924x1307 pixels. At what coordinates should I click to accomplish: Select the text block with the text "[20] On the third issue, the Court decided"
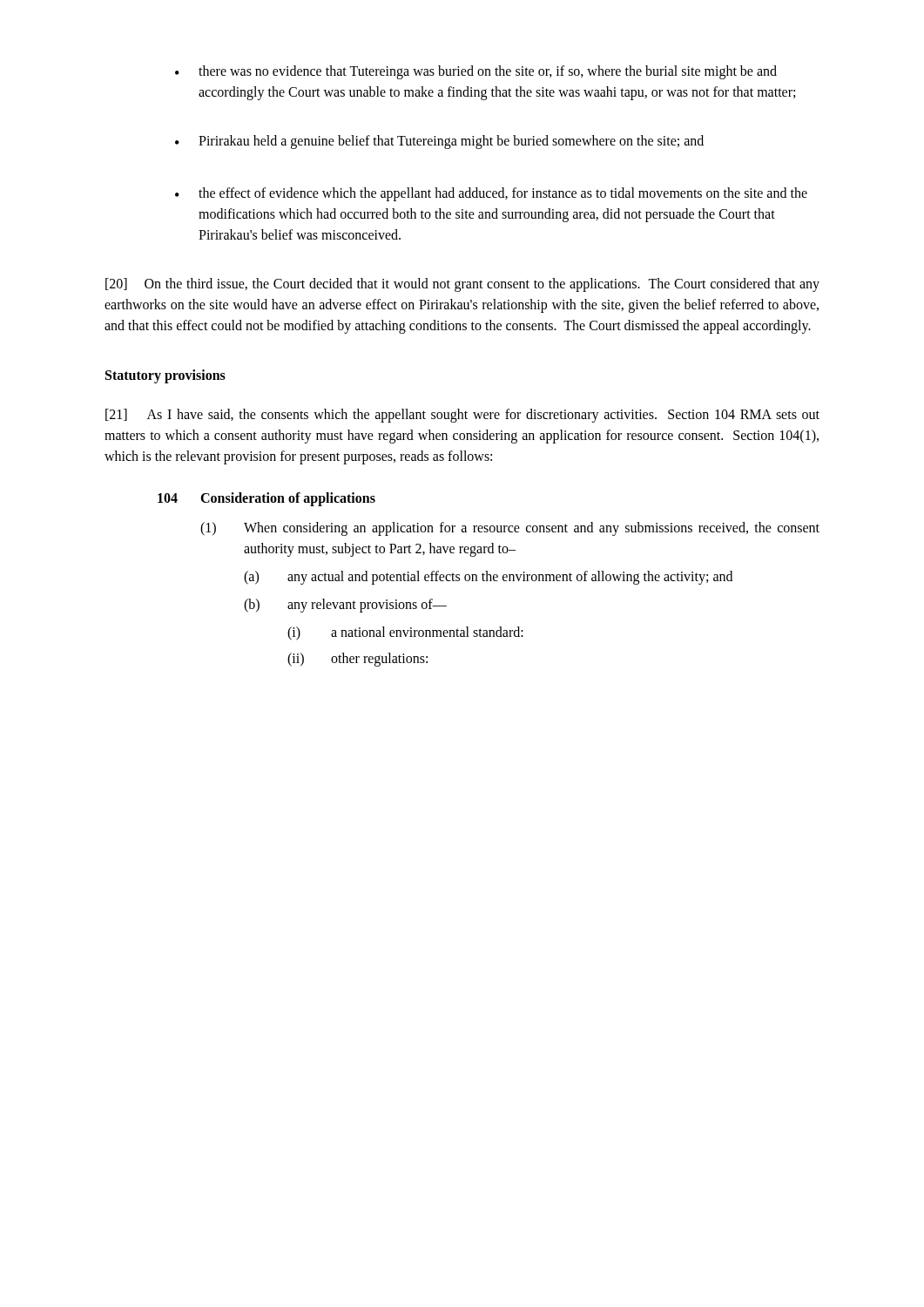click(x=462, y=305)
